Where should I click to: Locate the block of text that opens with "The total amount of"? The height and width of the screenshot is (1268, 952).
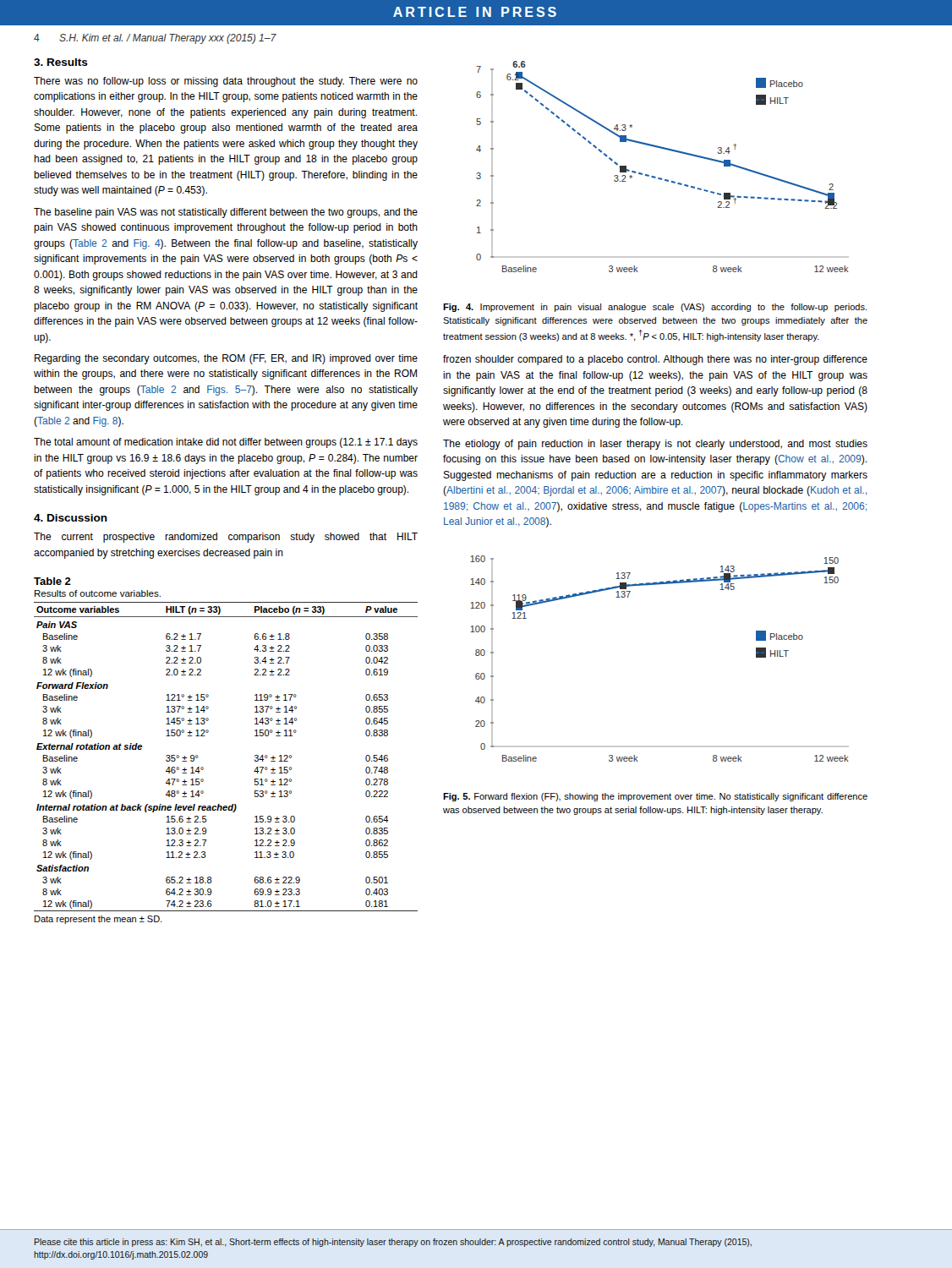tap(226, 466)
